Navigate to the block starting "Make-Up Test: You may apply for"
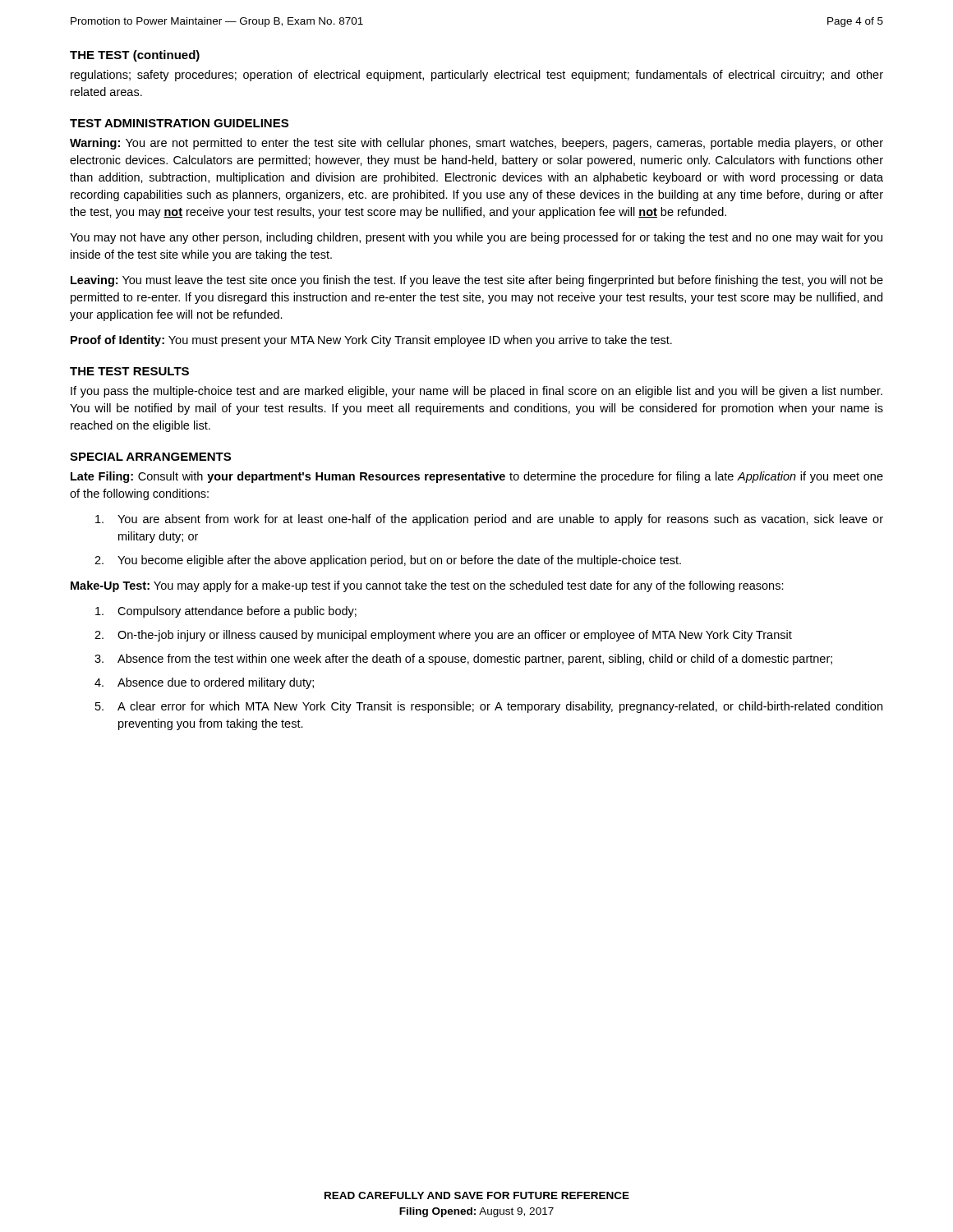The image size is (953, 1232). click(x=427, y=586)
